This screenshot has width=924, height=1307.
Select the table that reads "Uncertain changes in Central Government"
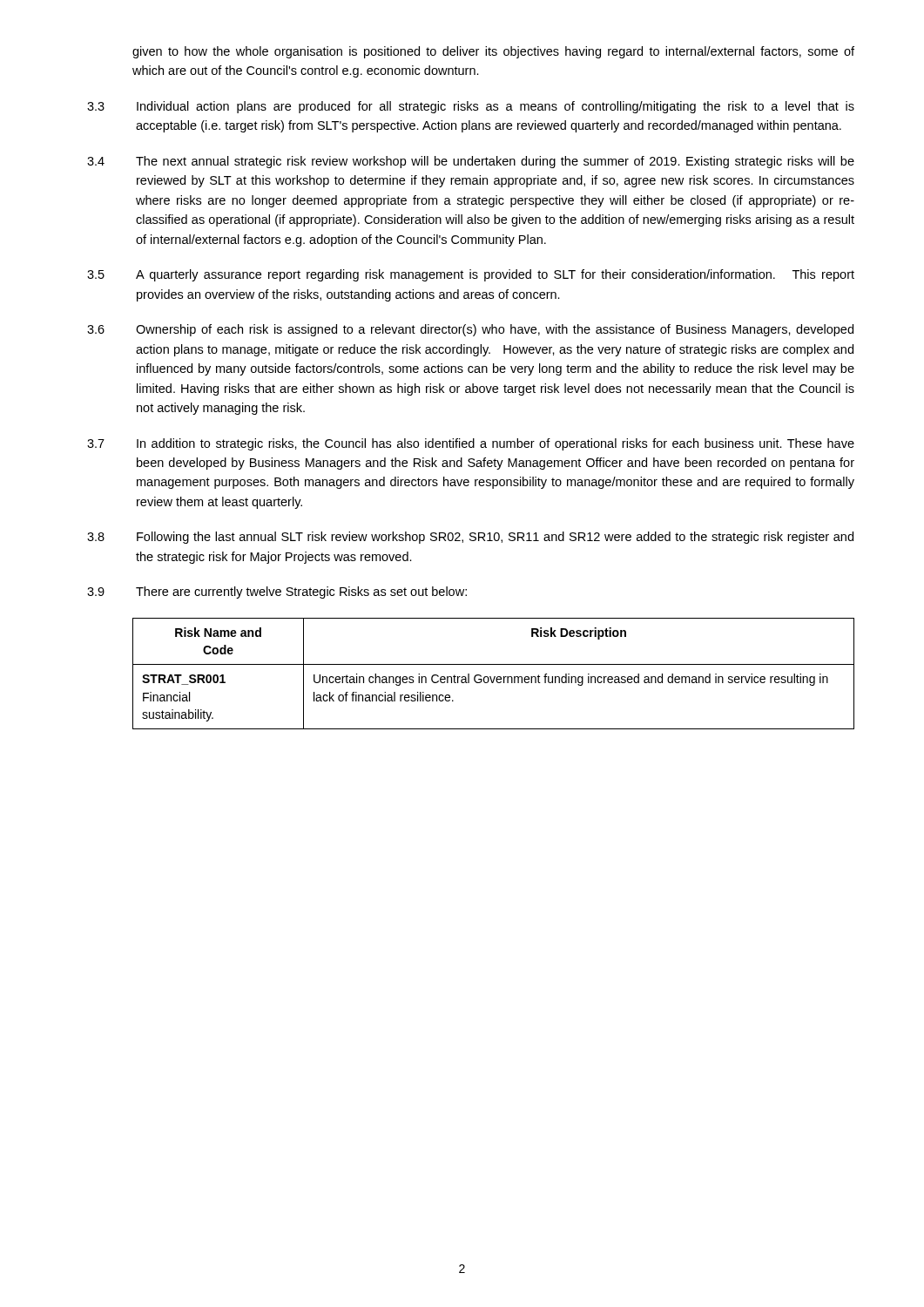tap(493, 674)
